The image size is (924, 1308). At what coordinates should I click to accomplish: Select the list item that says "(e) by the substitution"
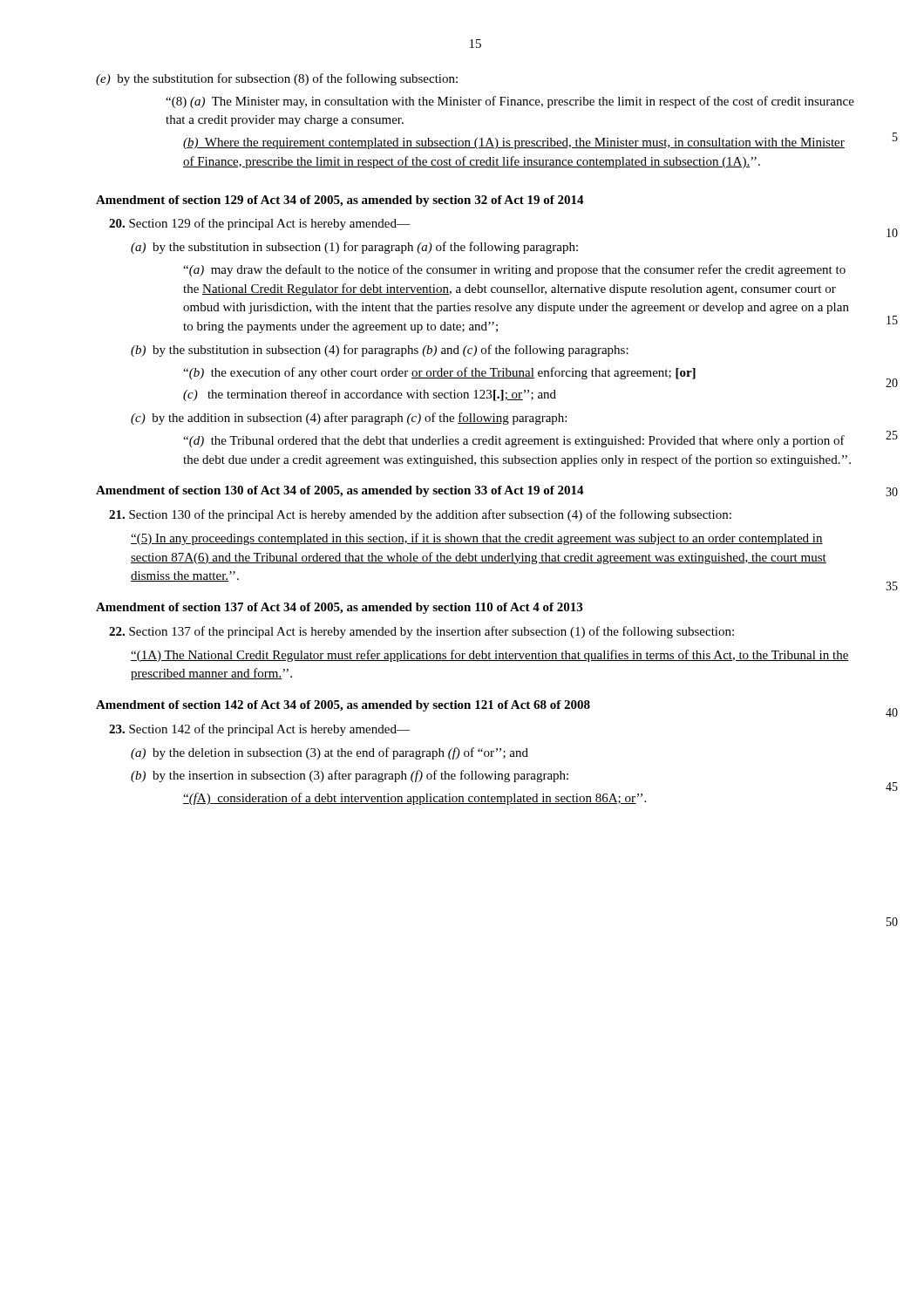coord(277,79)
